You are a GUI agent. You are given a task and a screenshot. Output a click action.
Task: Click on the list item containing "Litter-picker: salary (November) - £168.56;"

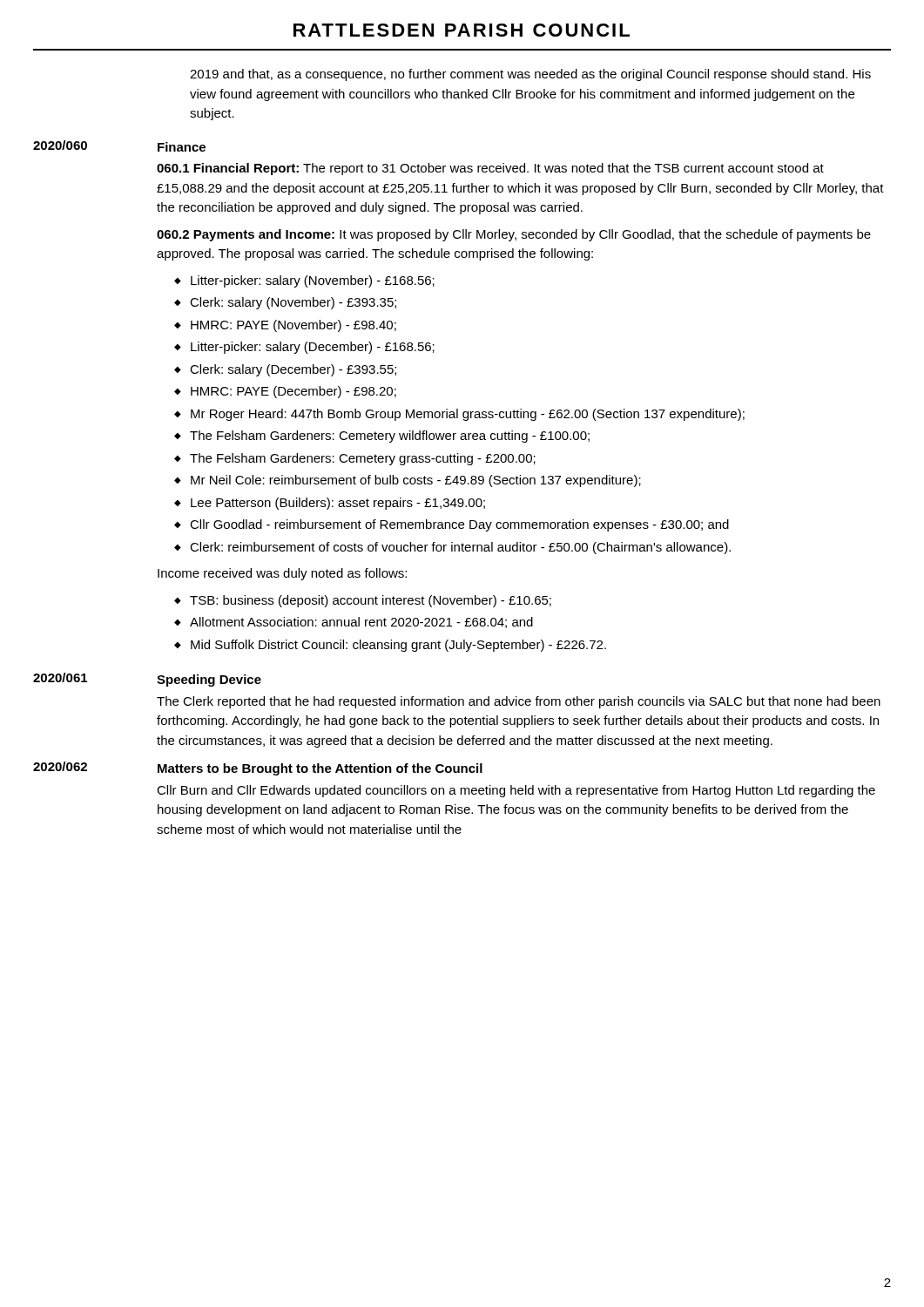[x=313, y=280]
